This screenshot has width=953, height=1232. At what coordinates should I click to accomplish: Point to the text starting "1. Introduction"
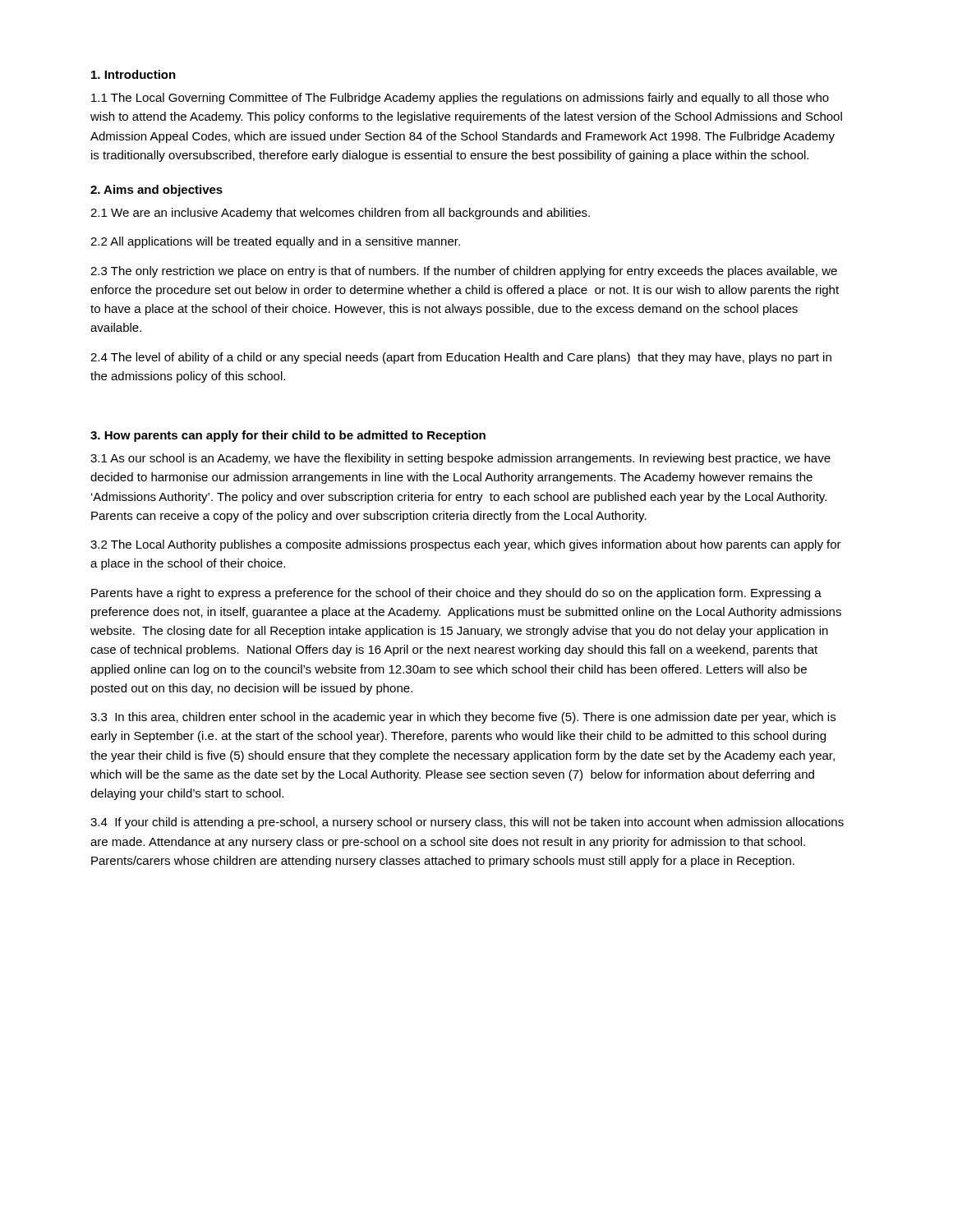click(133, 74)
